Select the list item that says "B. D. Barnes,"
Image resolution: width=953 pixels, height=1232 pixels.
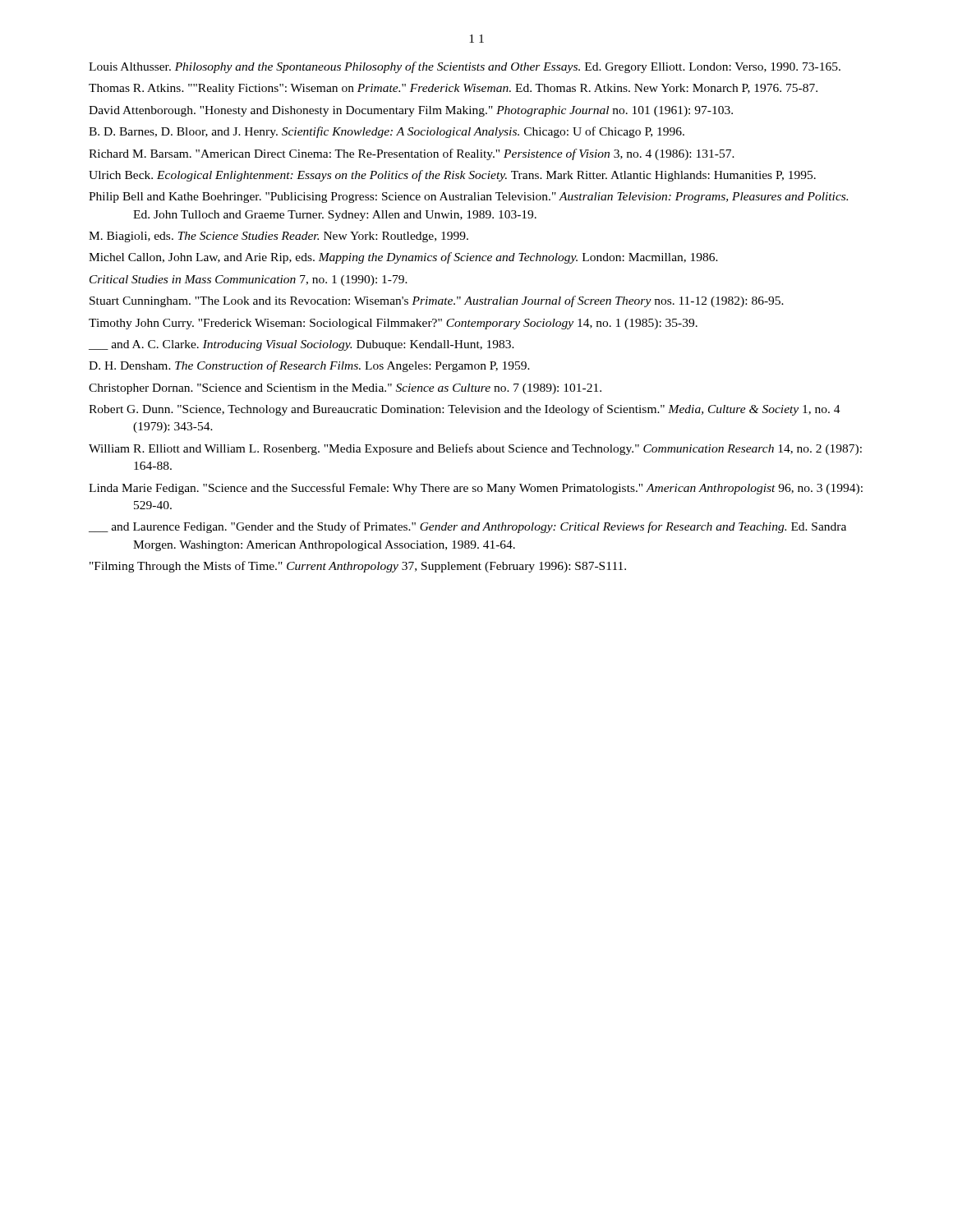(x=387, y=131)
